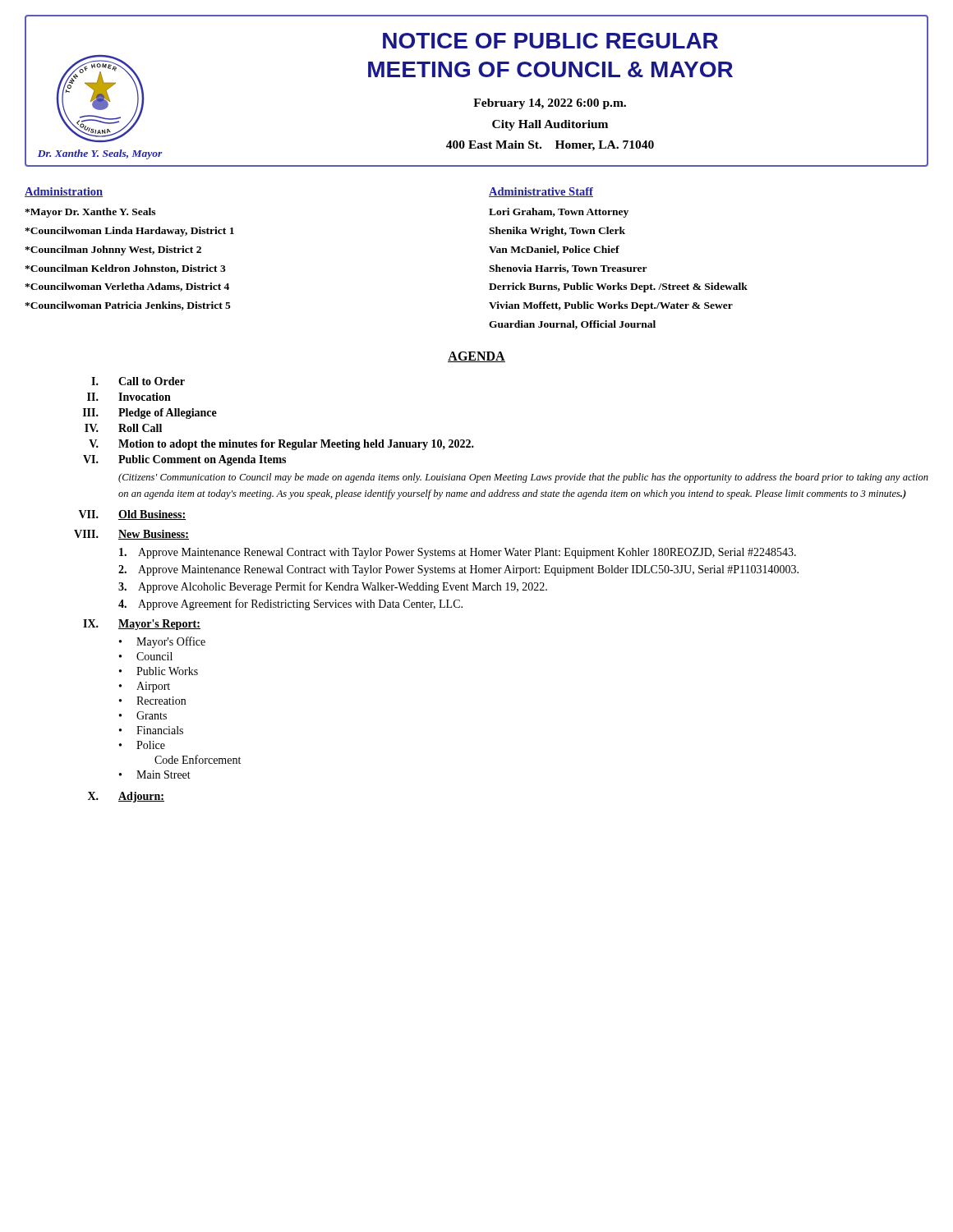
Task: Find the list item that reads "• Airport"
Action: [145, 687]
